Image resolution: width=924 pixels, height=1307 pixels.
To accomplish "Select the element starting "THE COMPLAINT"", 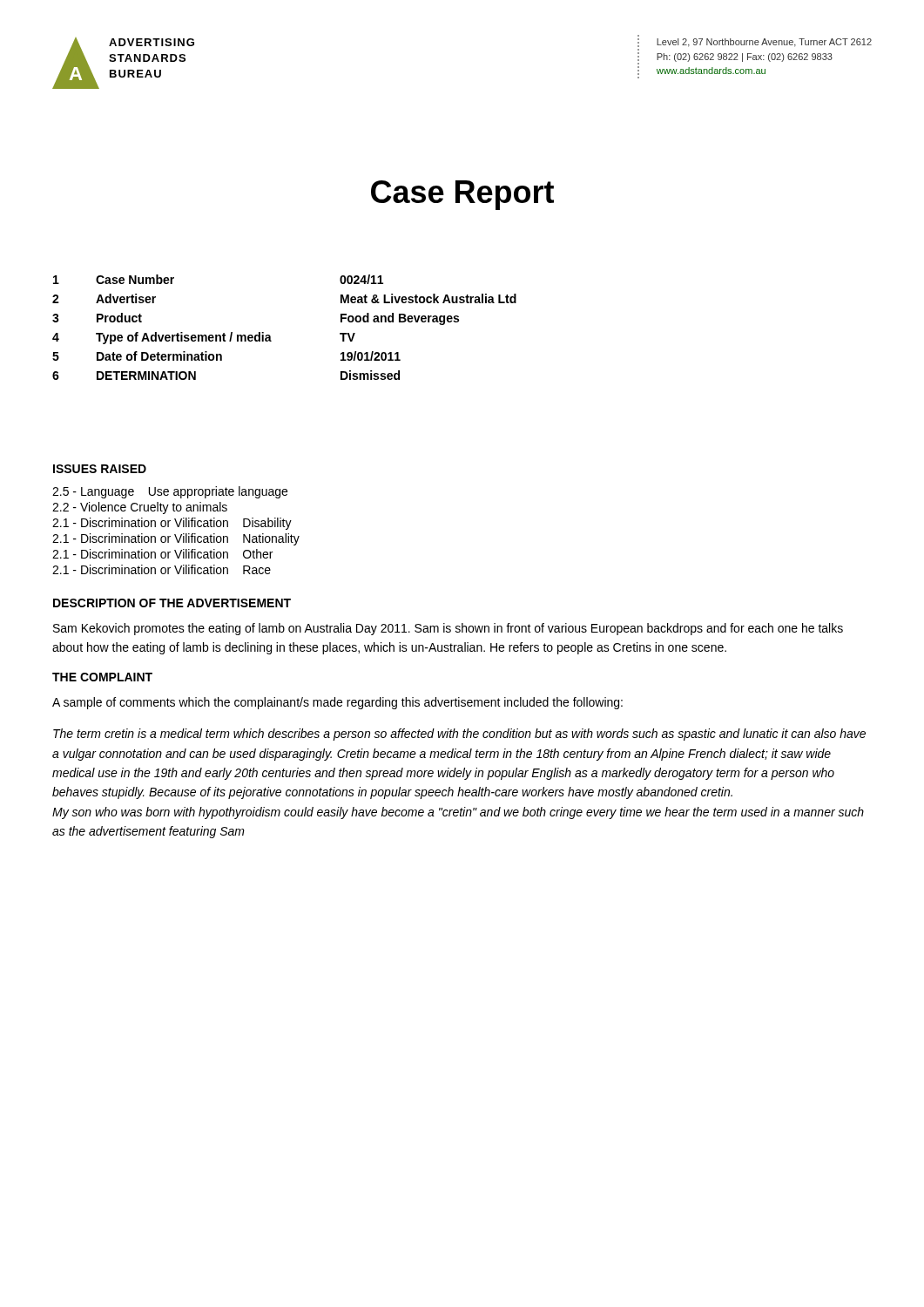I will point(102,677).
